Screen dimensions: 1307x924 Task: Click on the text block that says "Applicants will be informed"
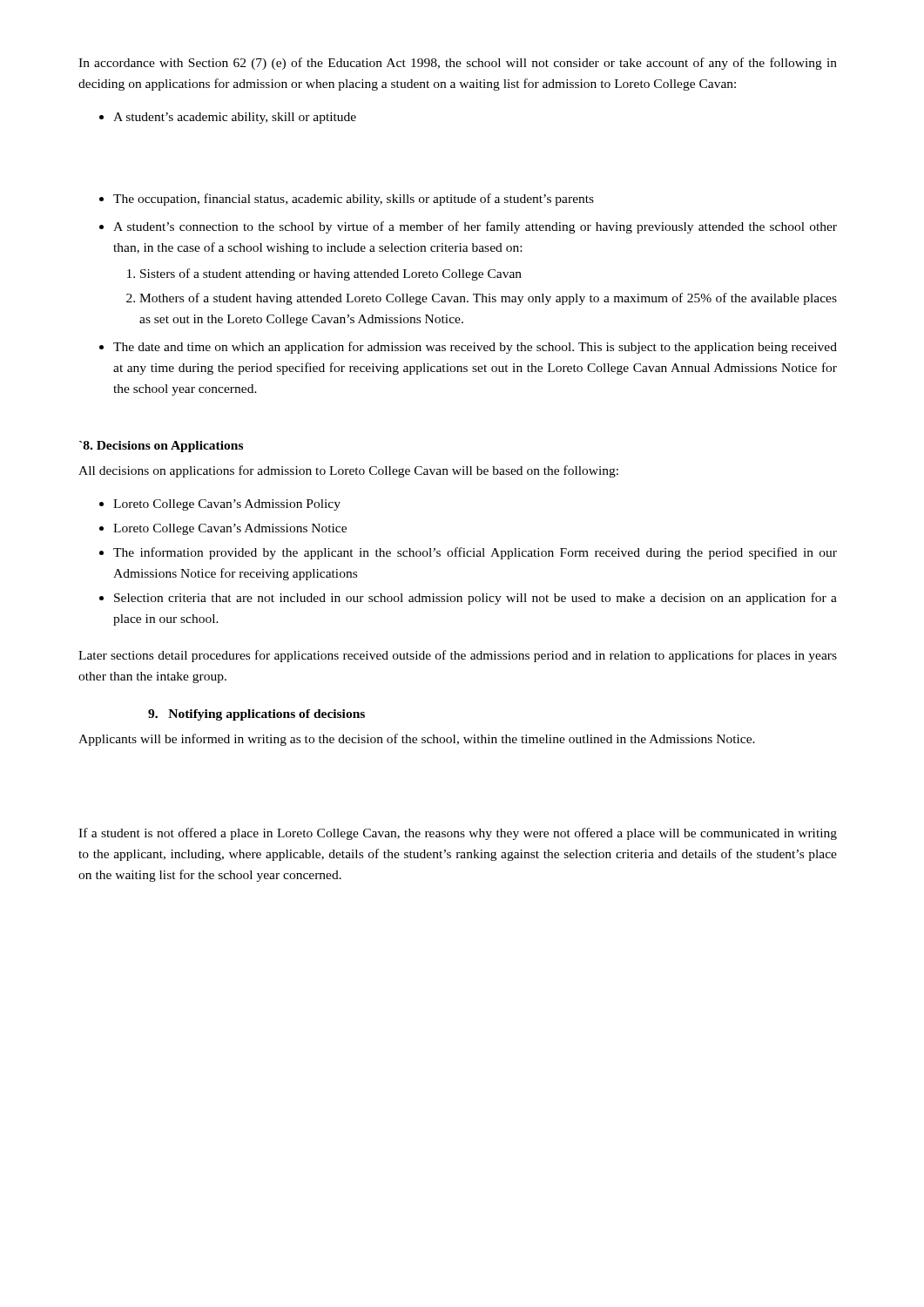pyautogui.click(x=417, y=739)
